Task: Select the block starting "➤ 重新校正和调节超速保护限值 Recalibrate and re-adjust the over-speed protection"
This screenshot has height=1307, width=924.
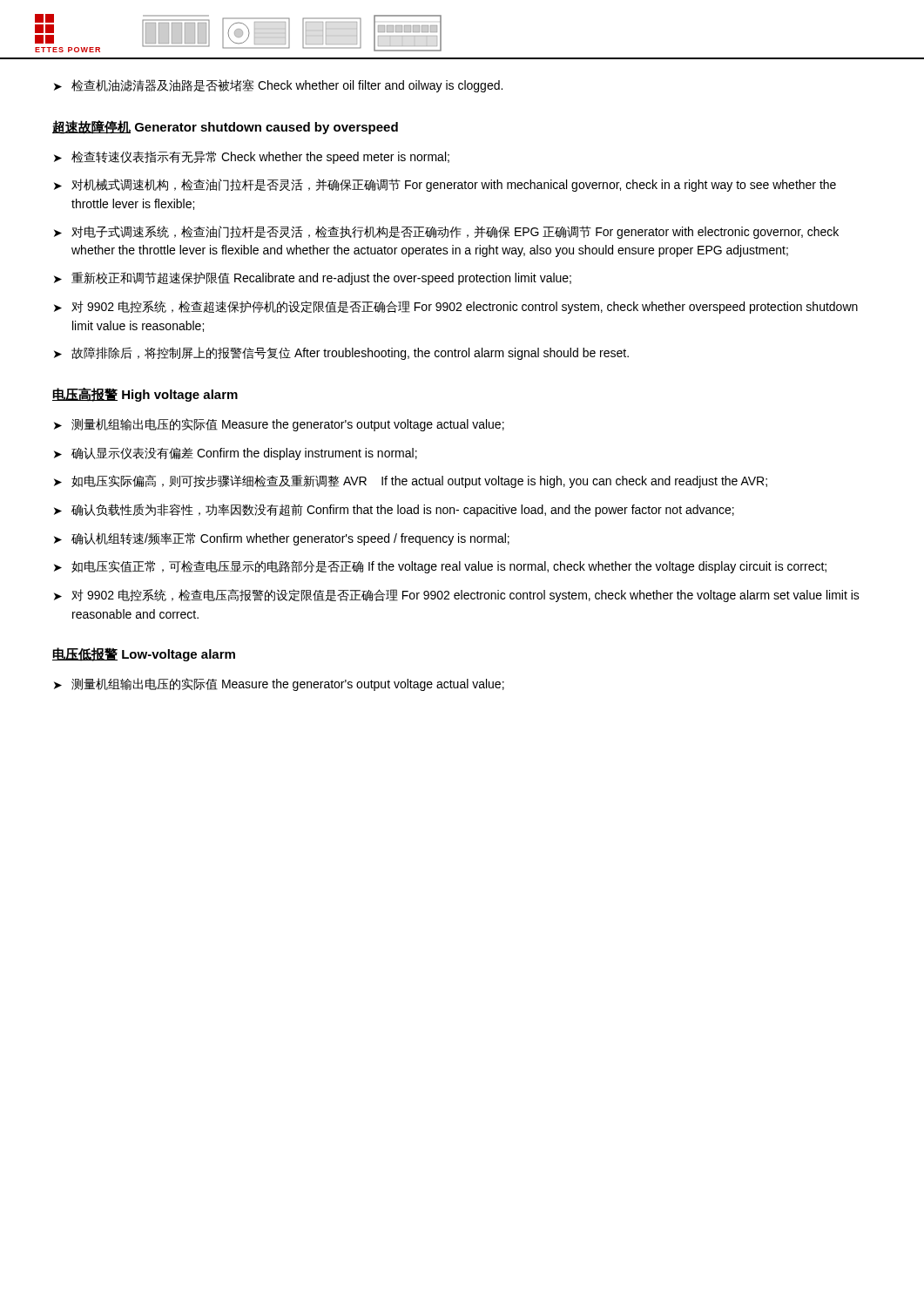Action: tap(462, 279)
